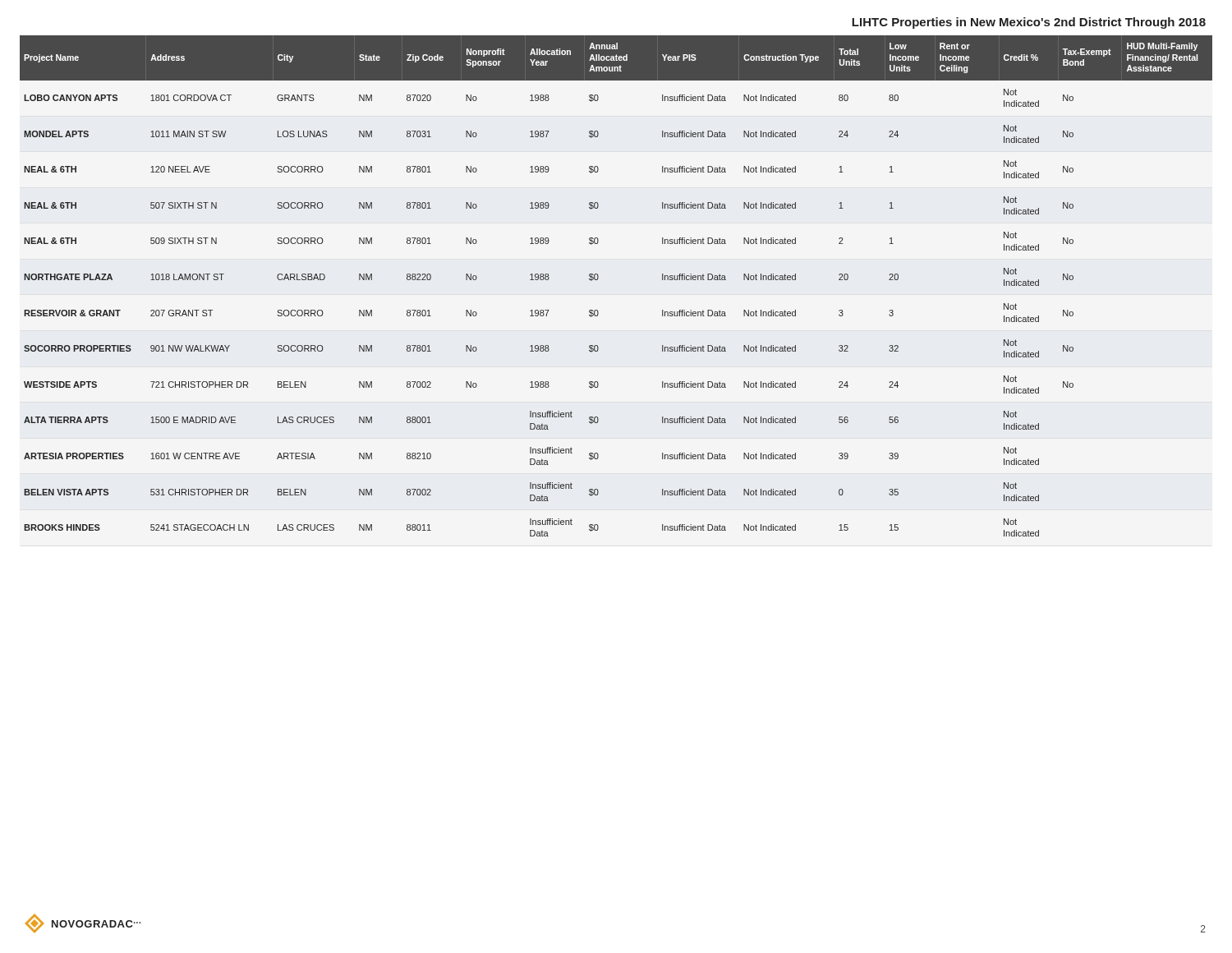Click on the table containing "Insufficient Data"

click(x=616, y=291)
